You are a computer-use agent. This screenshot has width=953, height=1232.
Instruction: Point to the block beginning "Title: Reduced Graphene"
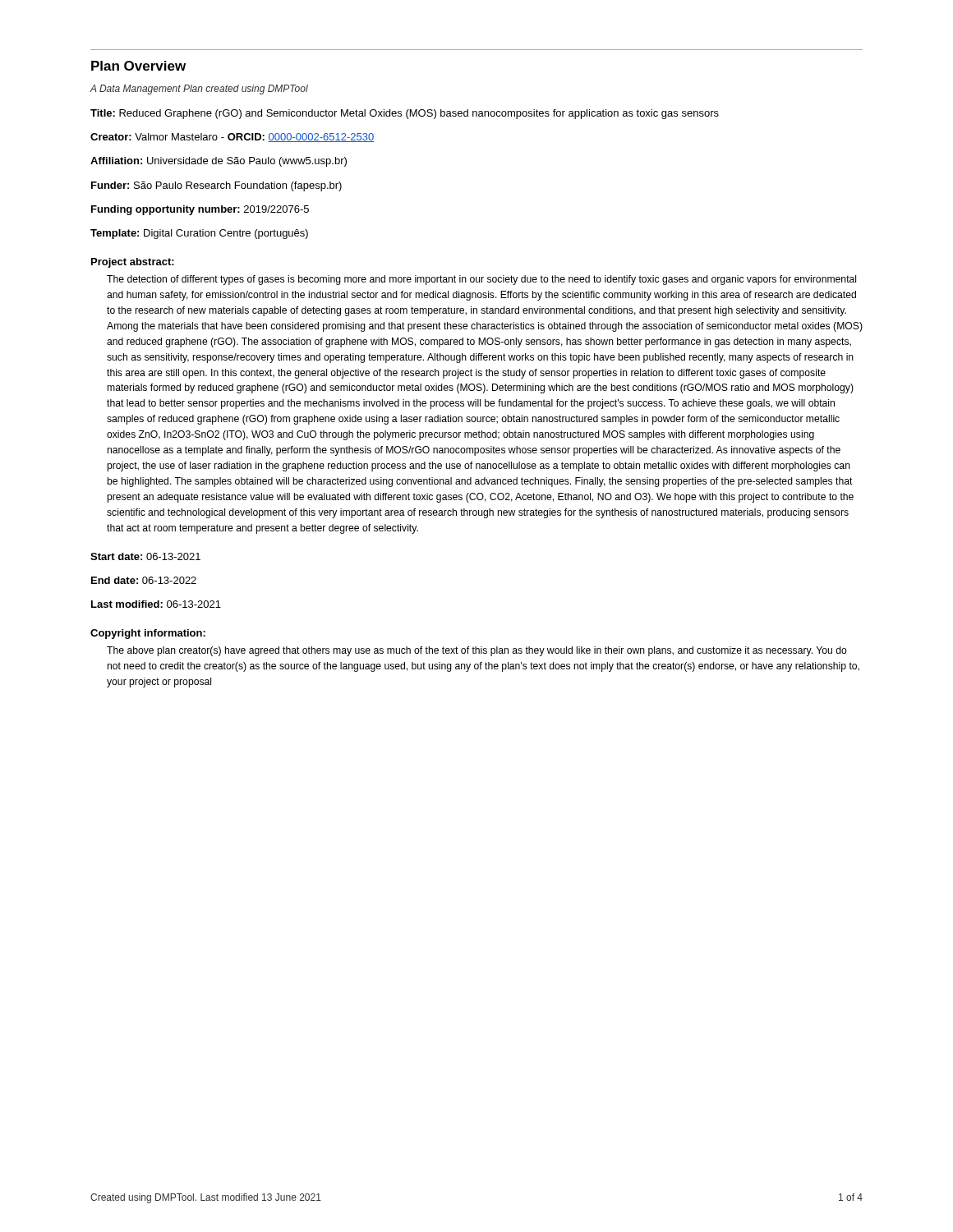405,113
